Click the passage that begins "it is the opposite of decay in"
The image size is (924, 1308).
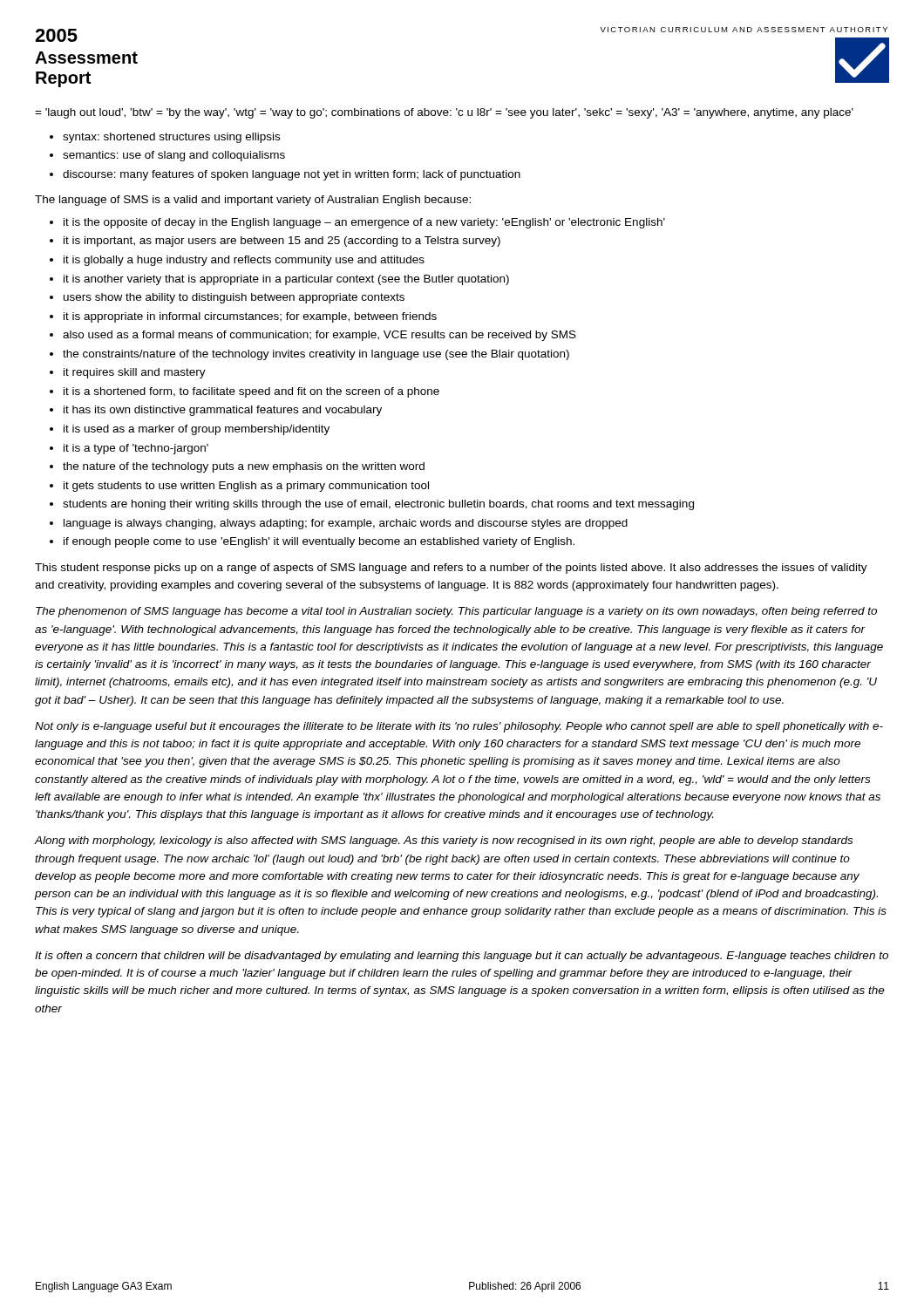pos(364,222)
